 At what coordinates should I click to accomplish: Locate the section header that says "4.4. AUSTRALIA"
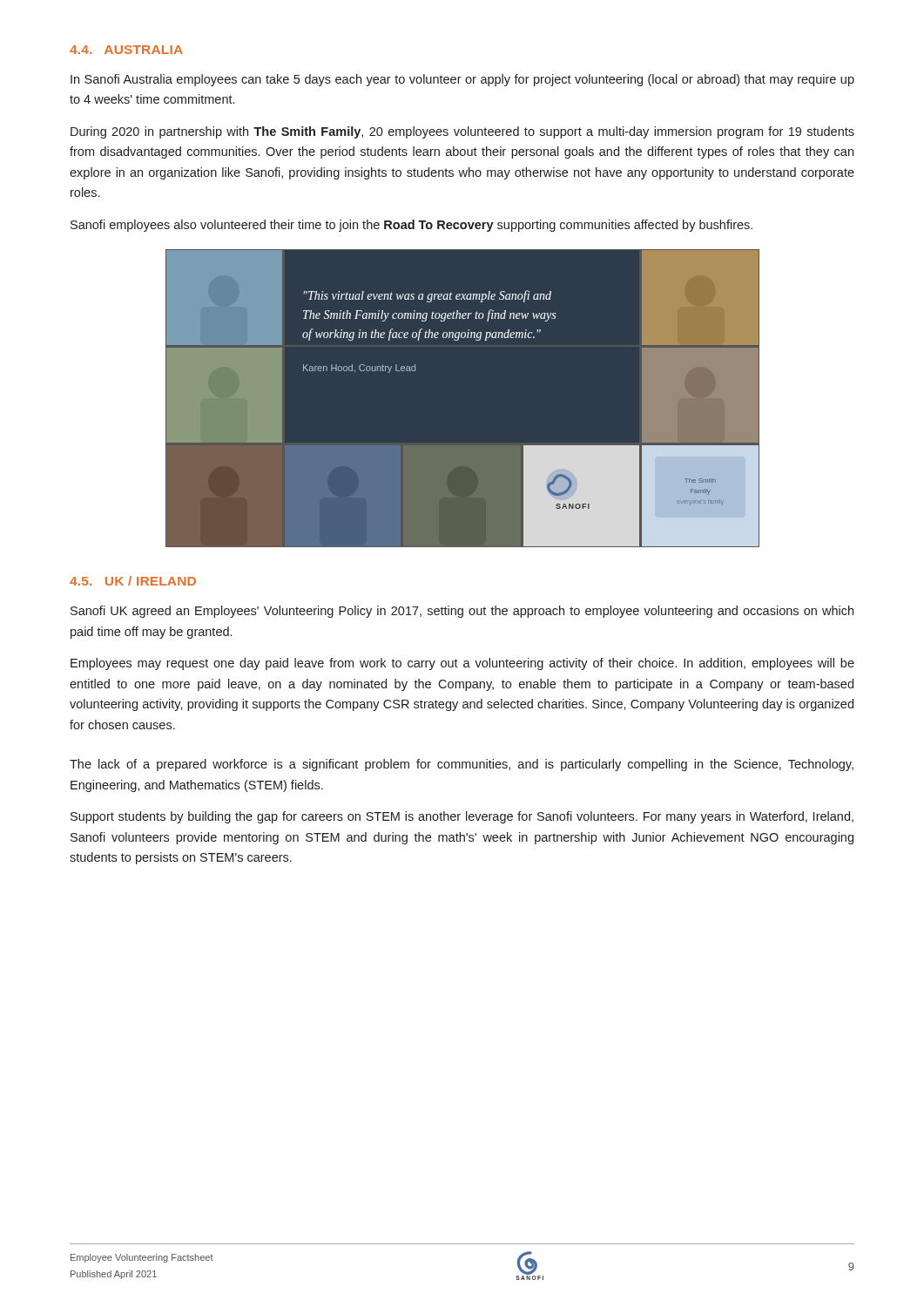tap(126, 49)
